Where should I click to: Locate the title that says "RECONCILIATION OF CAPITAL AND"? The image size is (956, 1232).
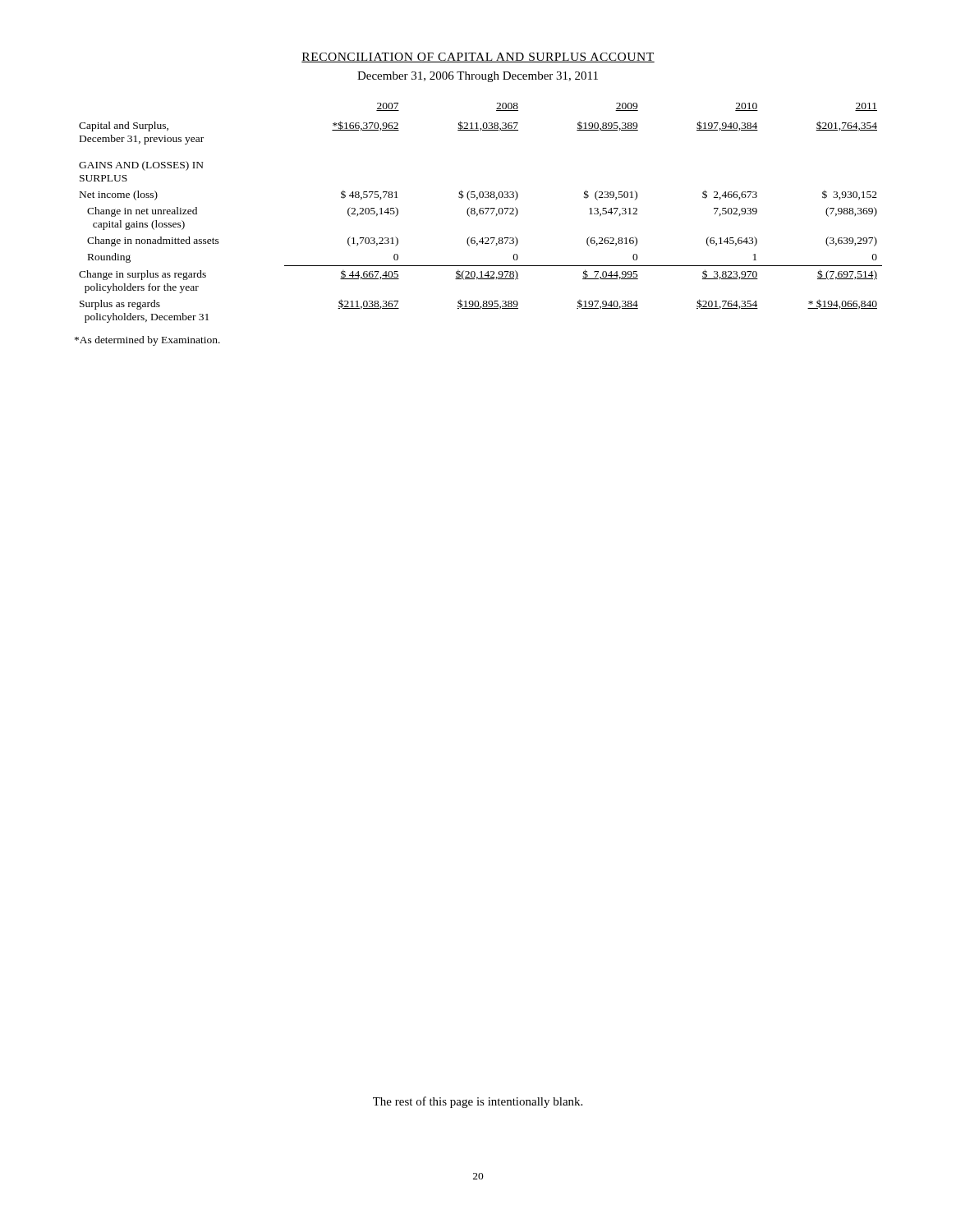(x=478, y=57)
